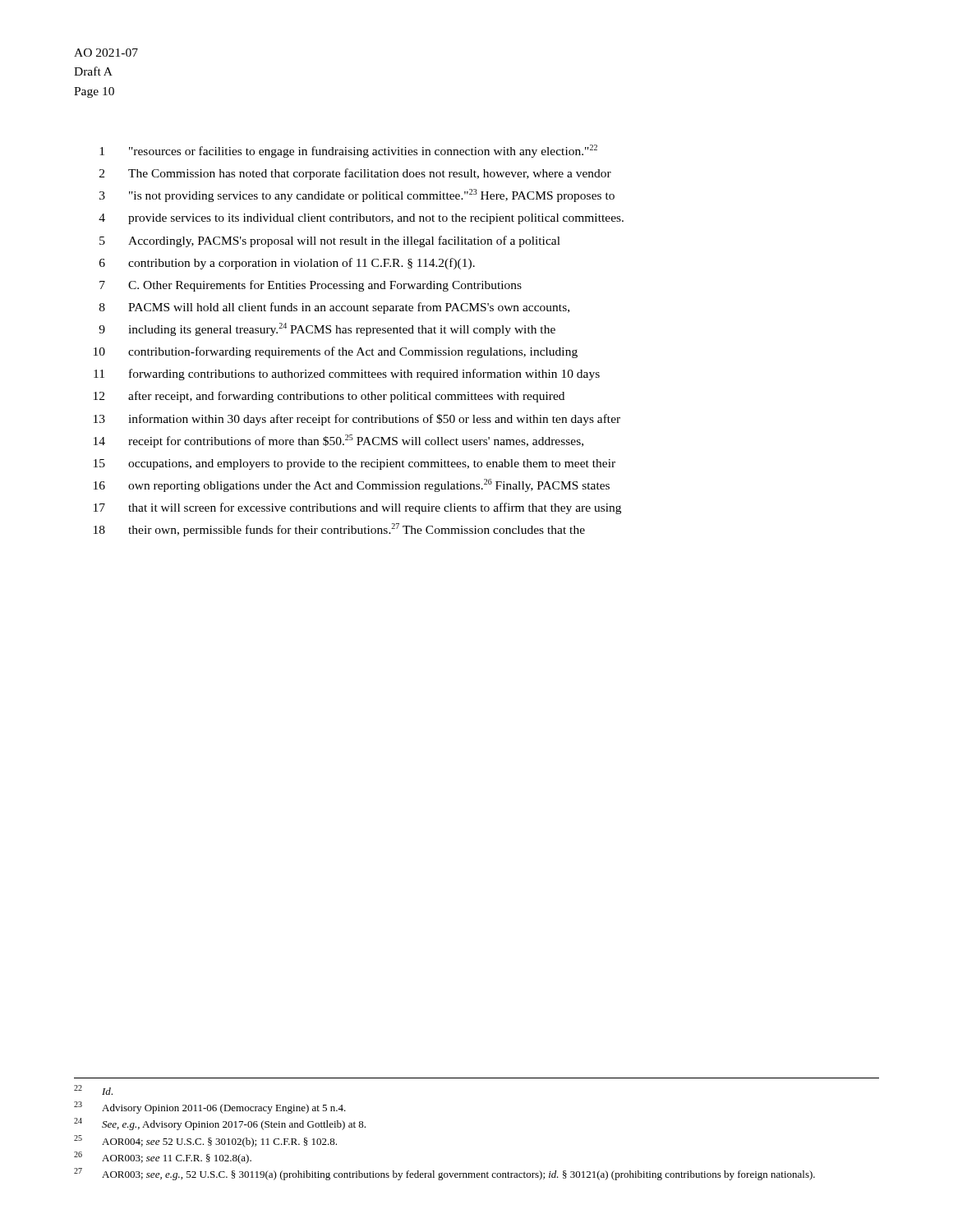Image resolution: width=953 pixels, height=1232 pixels.
Task: Select the block starting "25 AOR004; see 52 U.S.C. § 30102(b); 11"
Action: tap(205, 1141)
